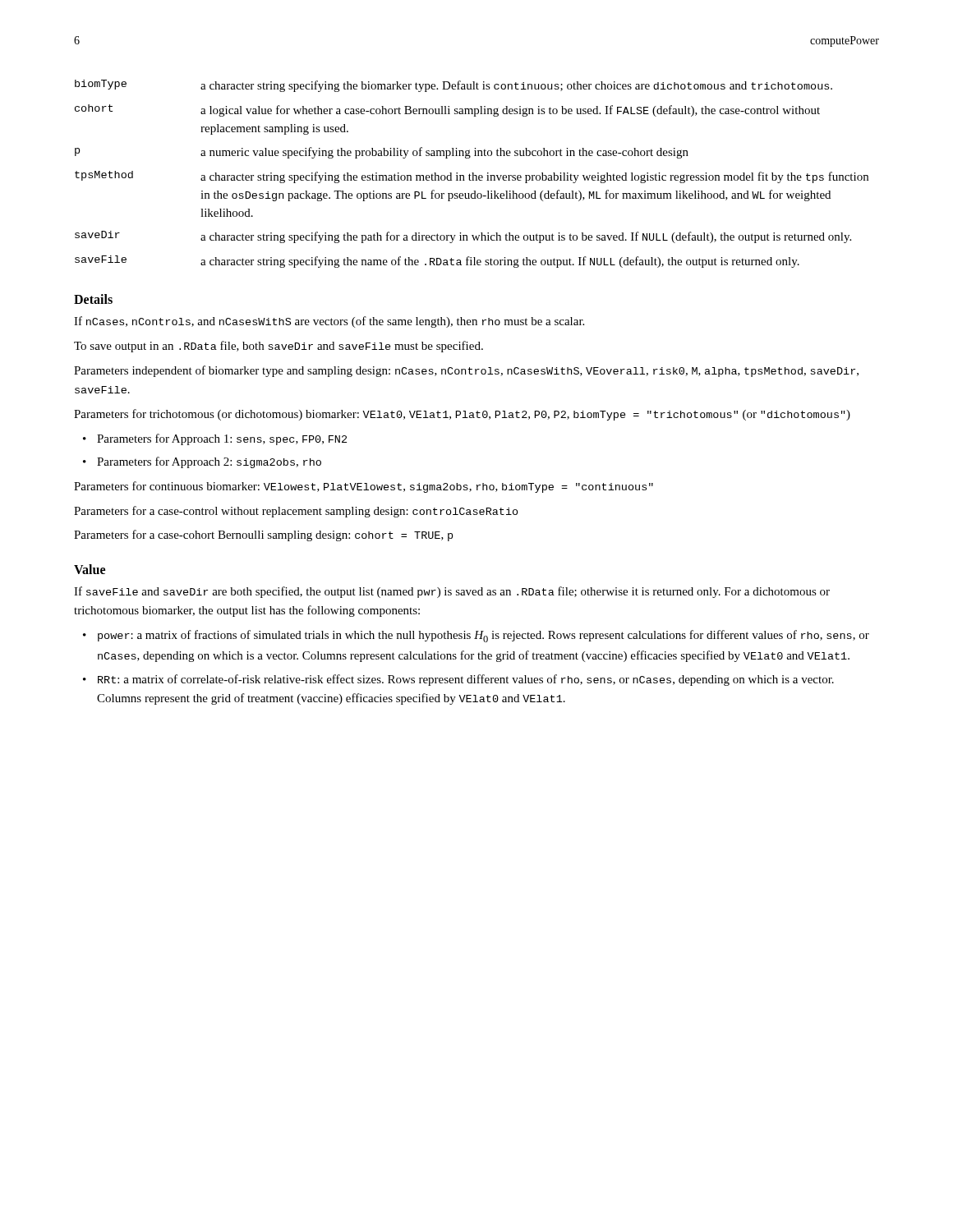Viewport: 953px width, 1232px height.
Task: Find the text block containing "If nCases, nControls, and nCasesWithS are"
Action: (x=330, y=321)
